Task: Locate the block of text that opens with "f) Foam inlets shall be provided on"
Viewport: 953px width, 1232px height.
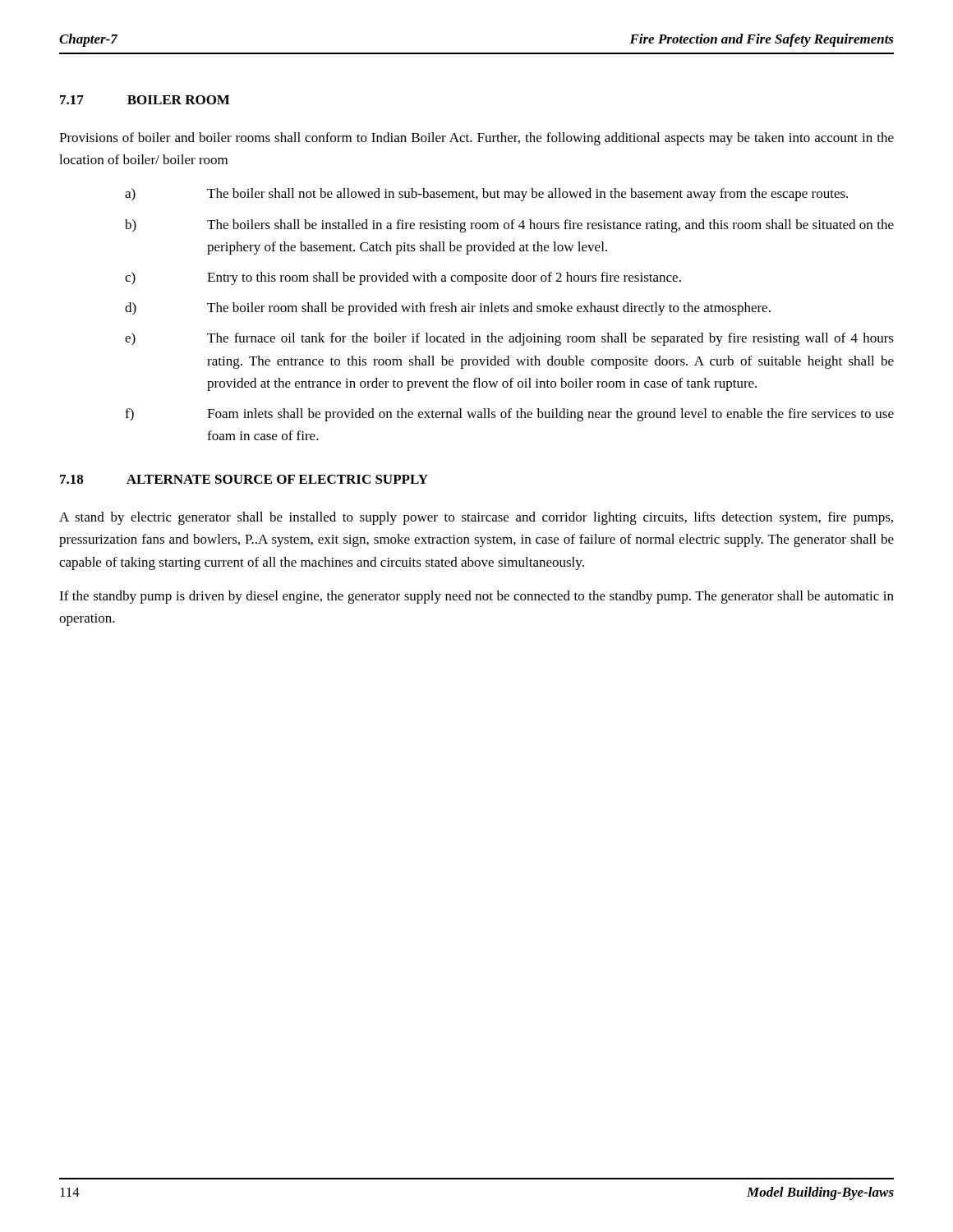Action: click(476, 425)
